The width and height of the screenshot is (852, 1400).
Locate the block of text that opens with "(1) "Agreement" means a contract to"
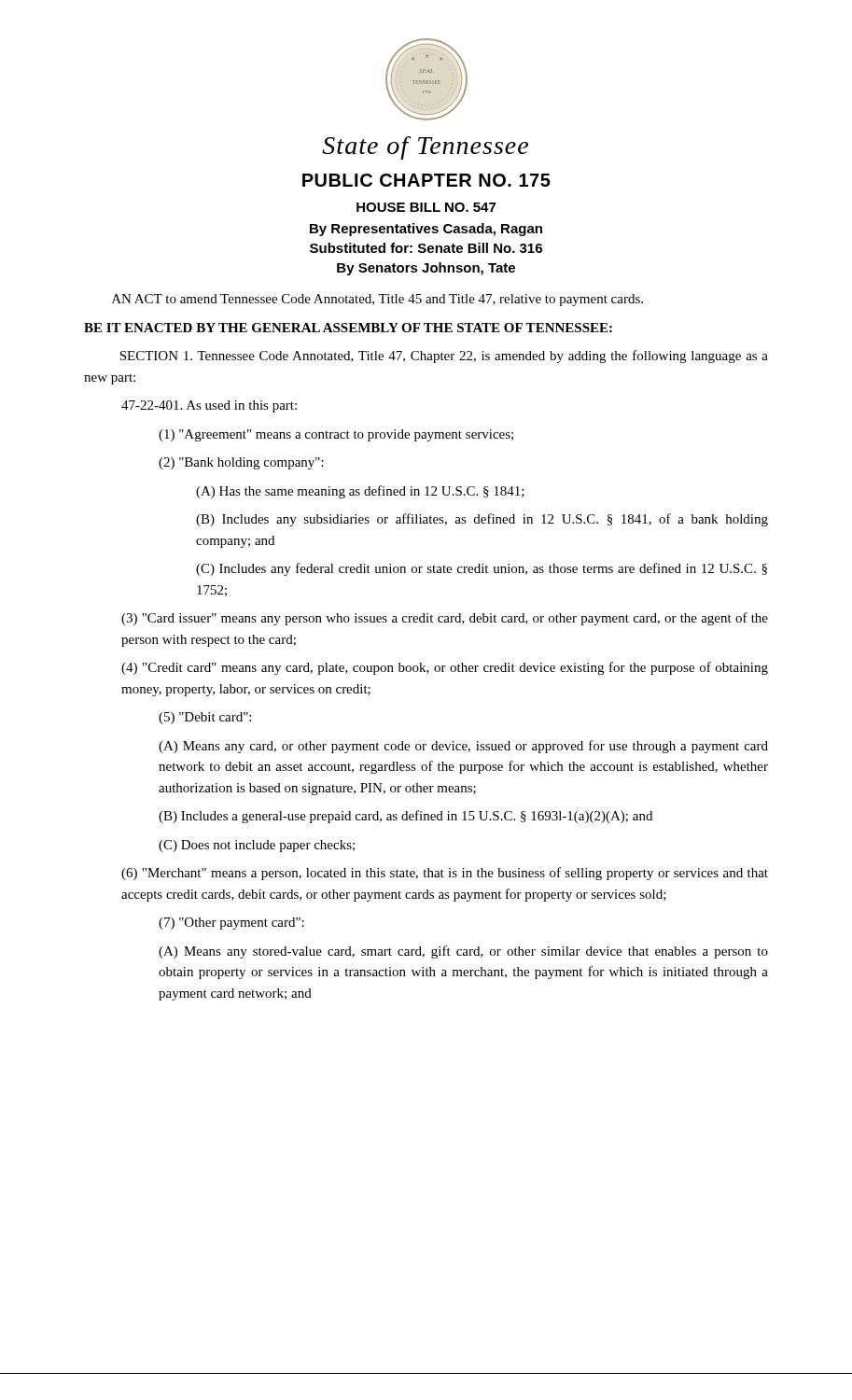[337, 434]
